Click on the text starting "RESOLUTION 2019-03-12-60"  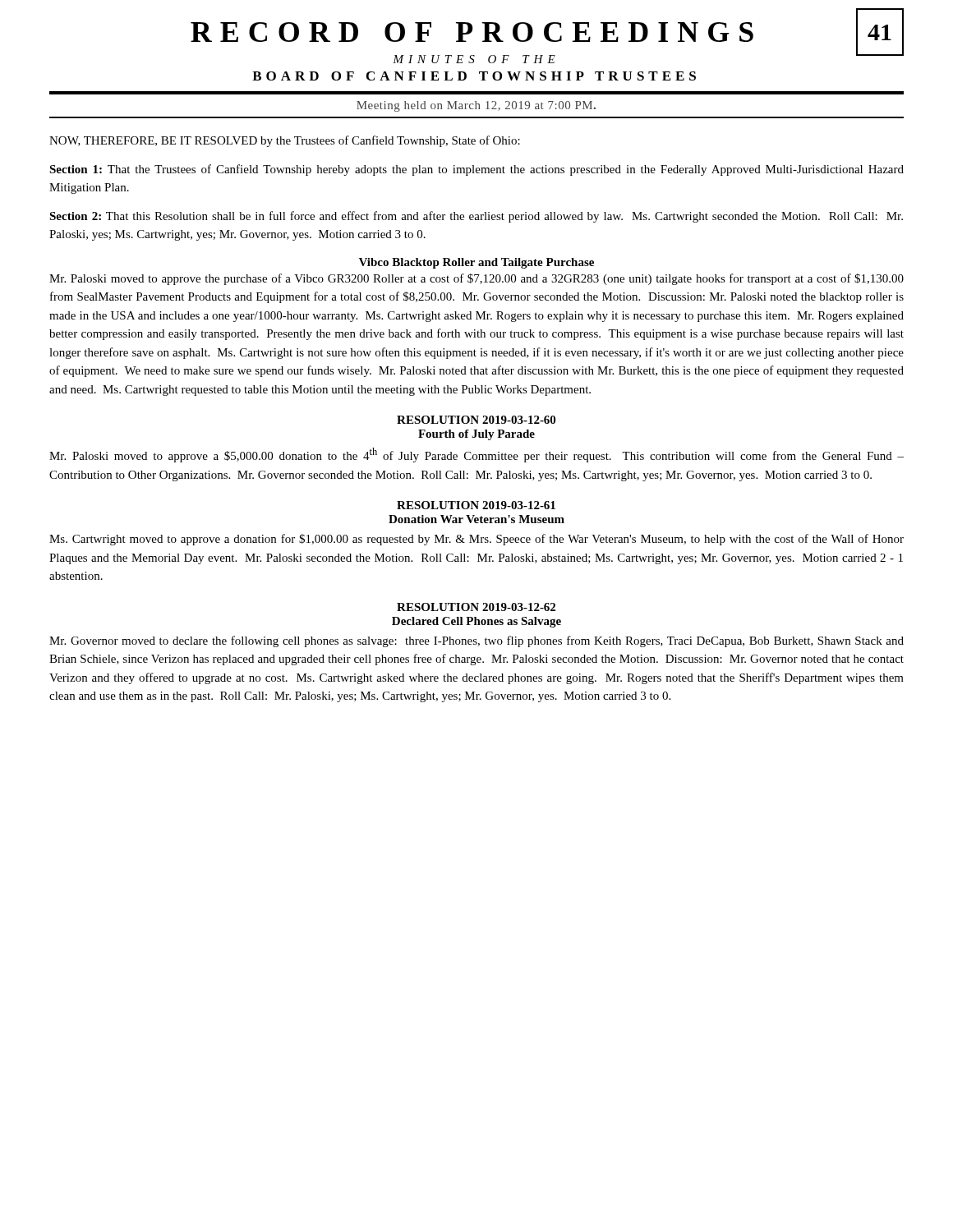[476, 420]
